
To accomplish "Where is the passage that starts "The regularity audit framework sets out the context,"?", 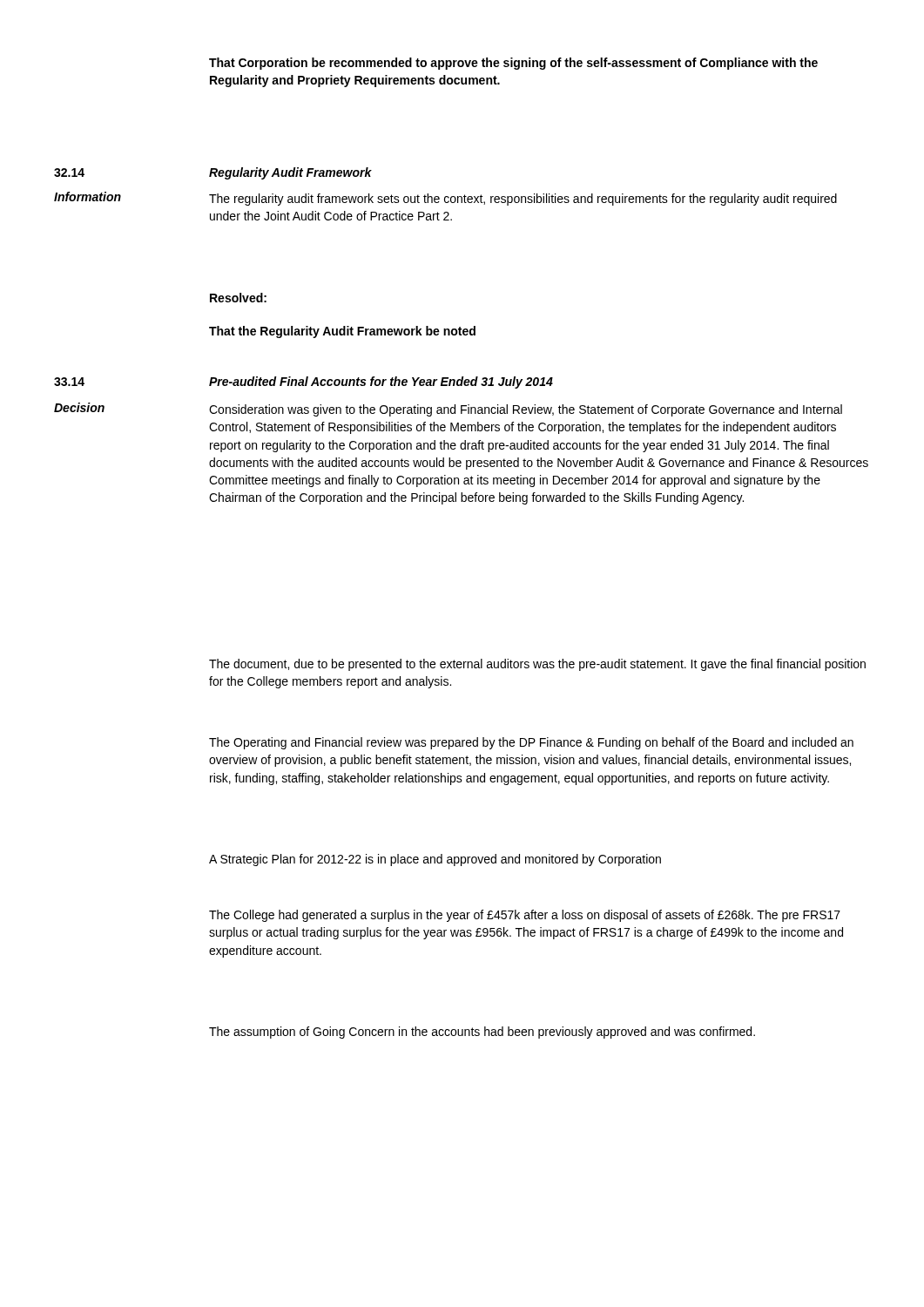I will tap(540, 208).
